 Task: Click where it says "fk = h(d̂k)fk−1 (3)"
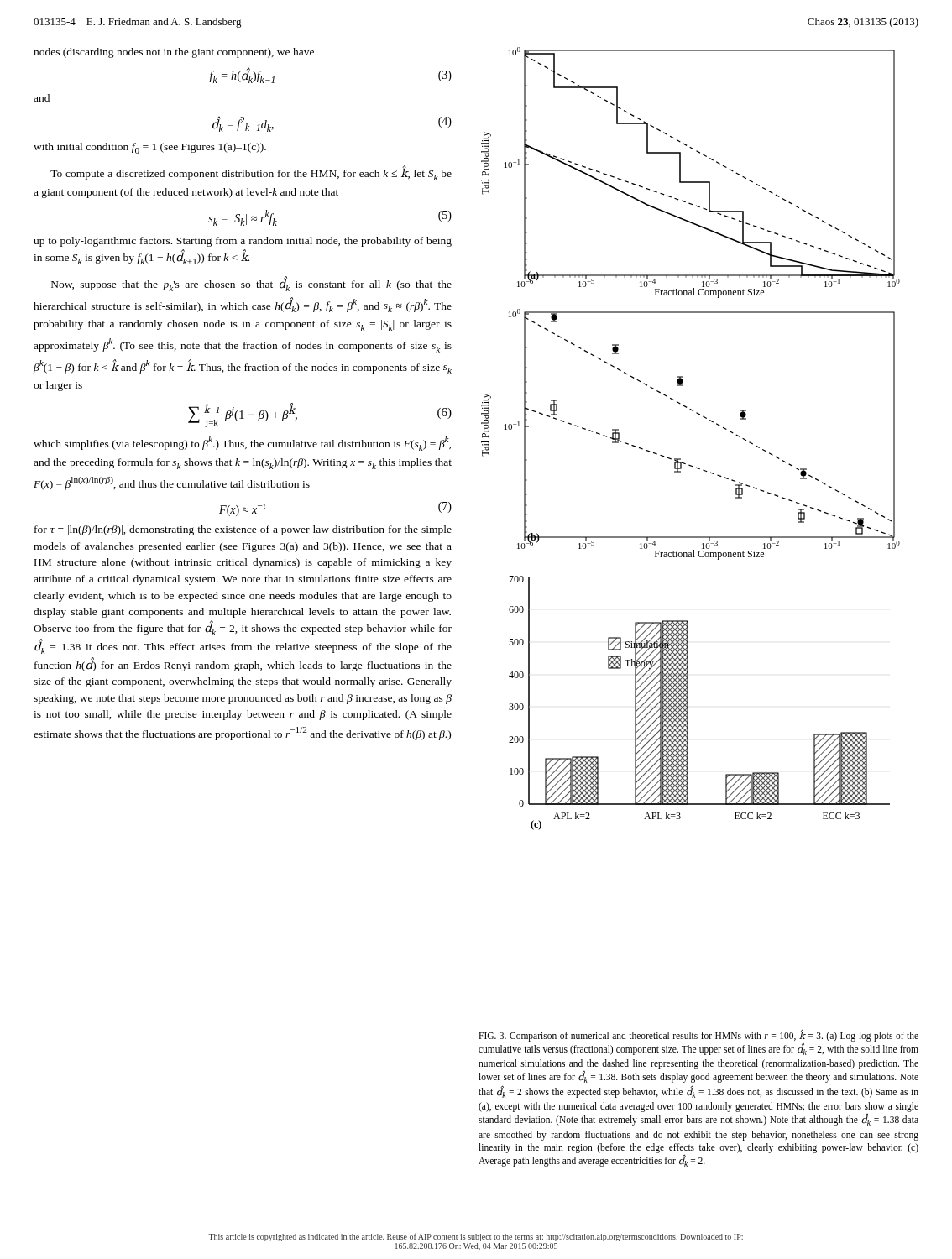[x=239, y=75]
